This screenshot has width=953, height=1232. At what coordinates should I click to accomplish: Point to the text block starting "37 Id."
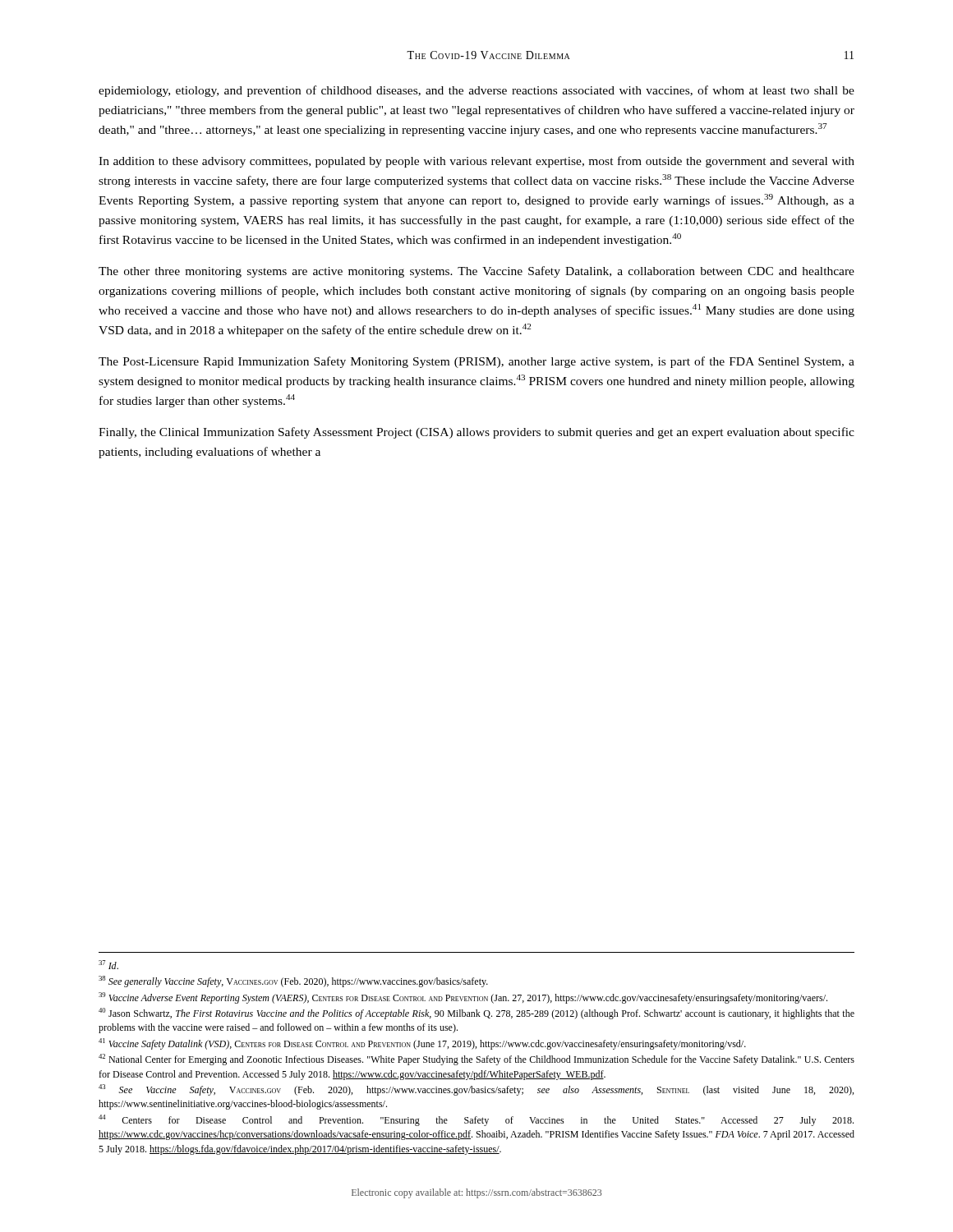[x=109, y=965]
